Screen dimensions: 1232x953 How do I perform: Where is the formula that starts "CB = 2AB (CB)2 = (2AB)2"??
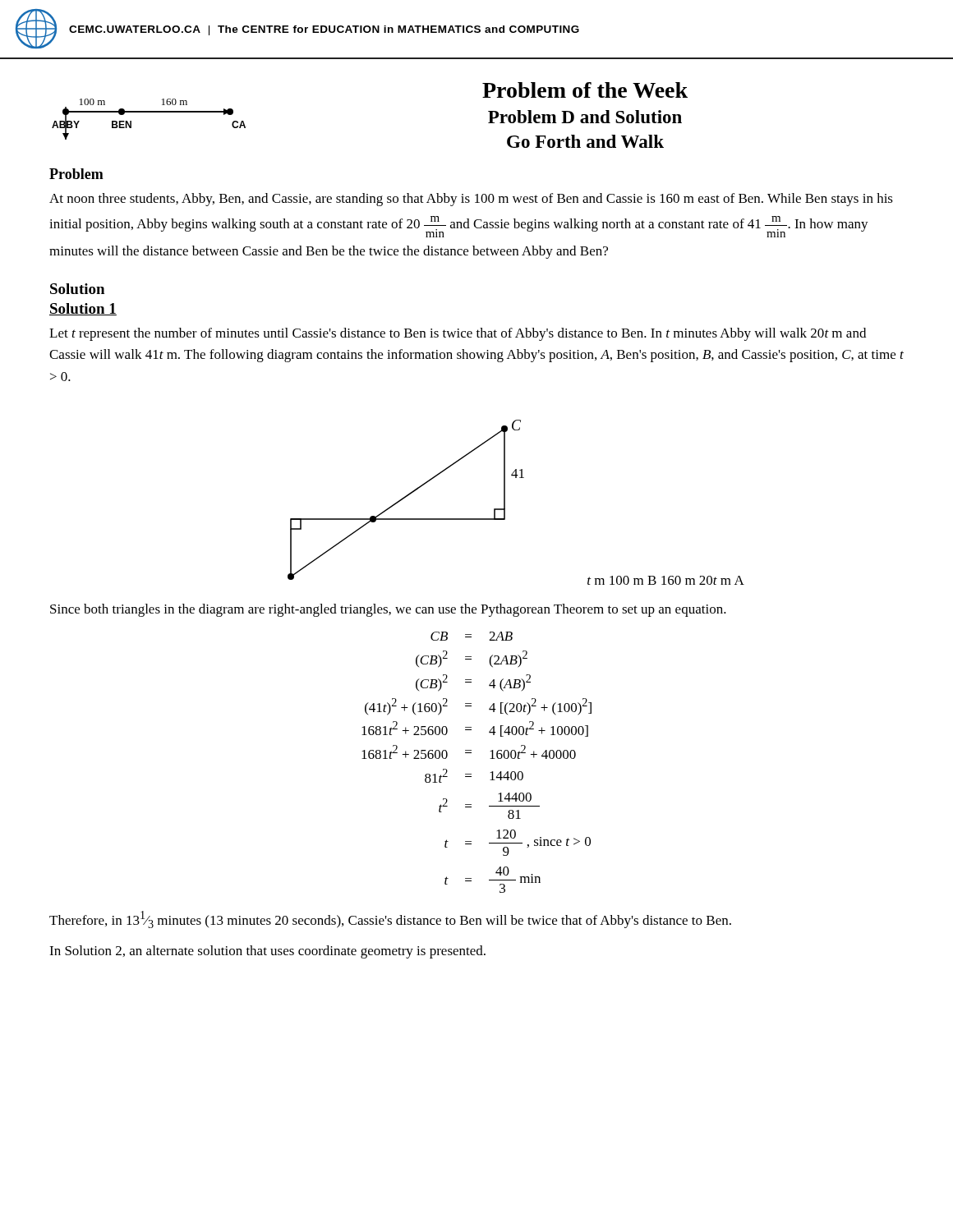(x=476, y=763)
